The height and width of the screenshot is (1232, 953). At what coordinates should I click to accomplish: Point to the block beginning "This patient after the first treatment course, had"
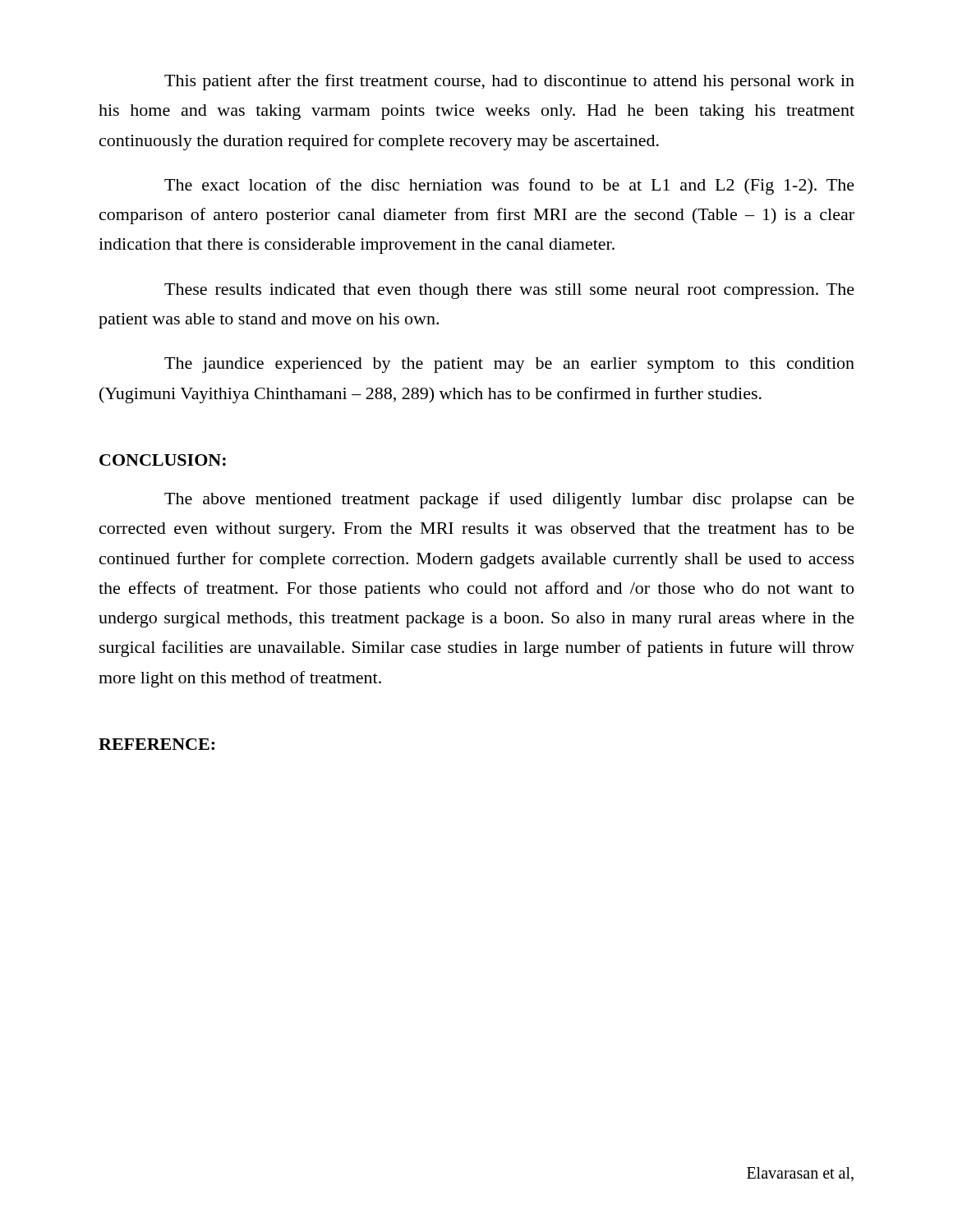[476, 110]
